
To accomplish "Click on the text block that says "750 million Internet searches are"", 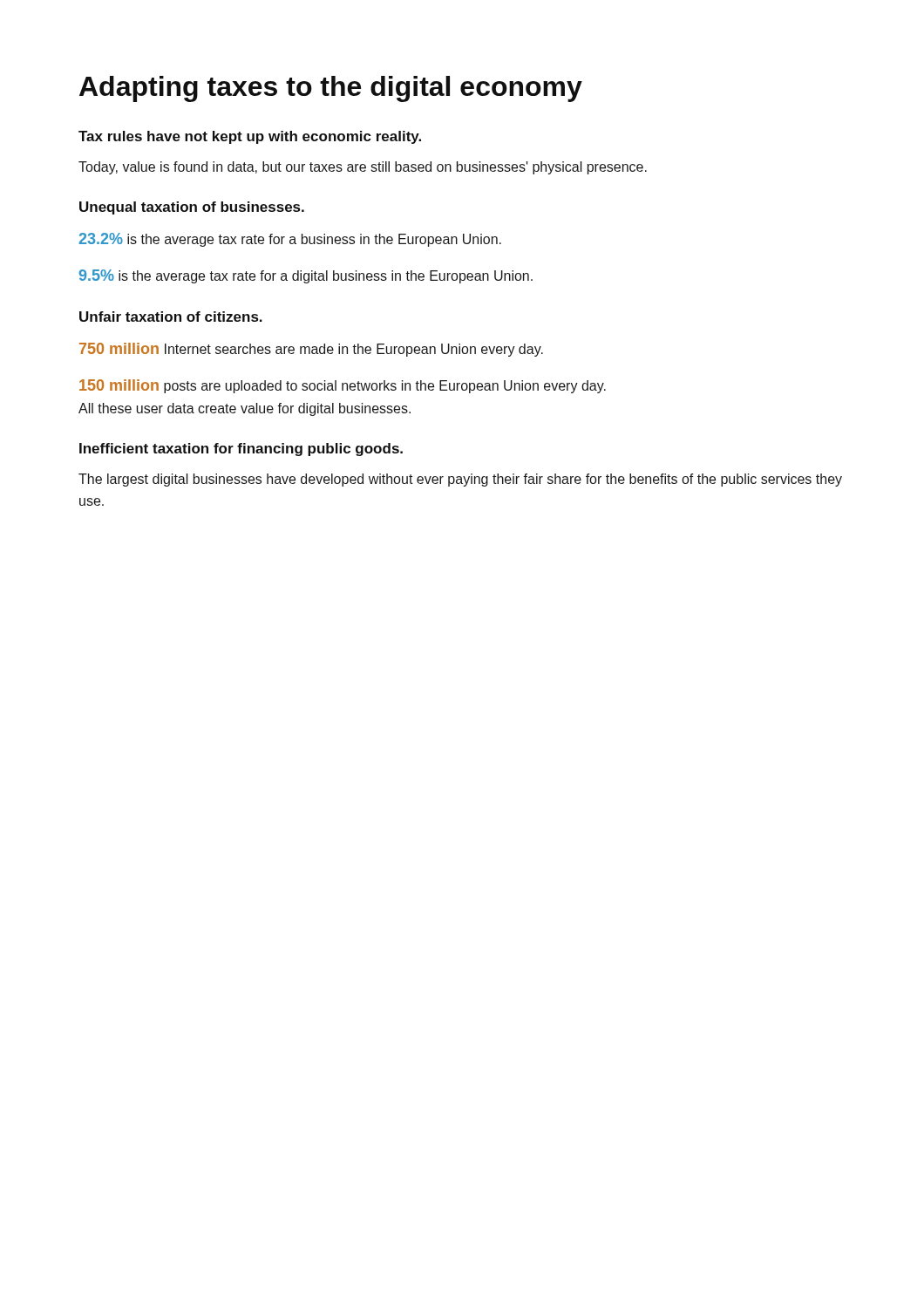I will tap(311, 349).
